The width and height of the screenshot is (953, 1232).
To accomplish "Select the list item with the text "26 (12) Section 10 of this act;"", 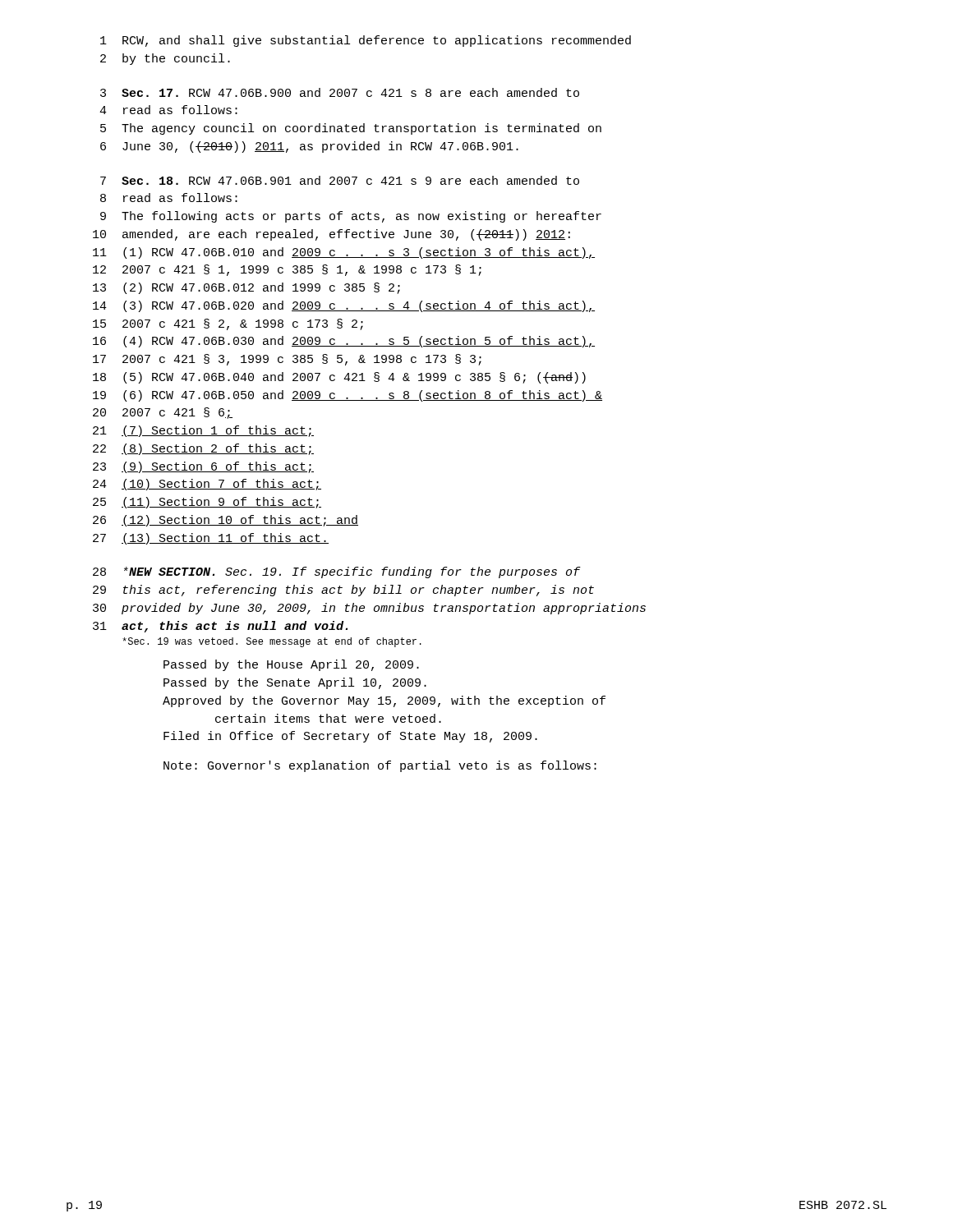I will [226, 521].
